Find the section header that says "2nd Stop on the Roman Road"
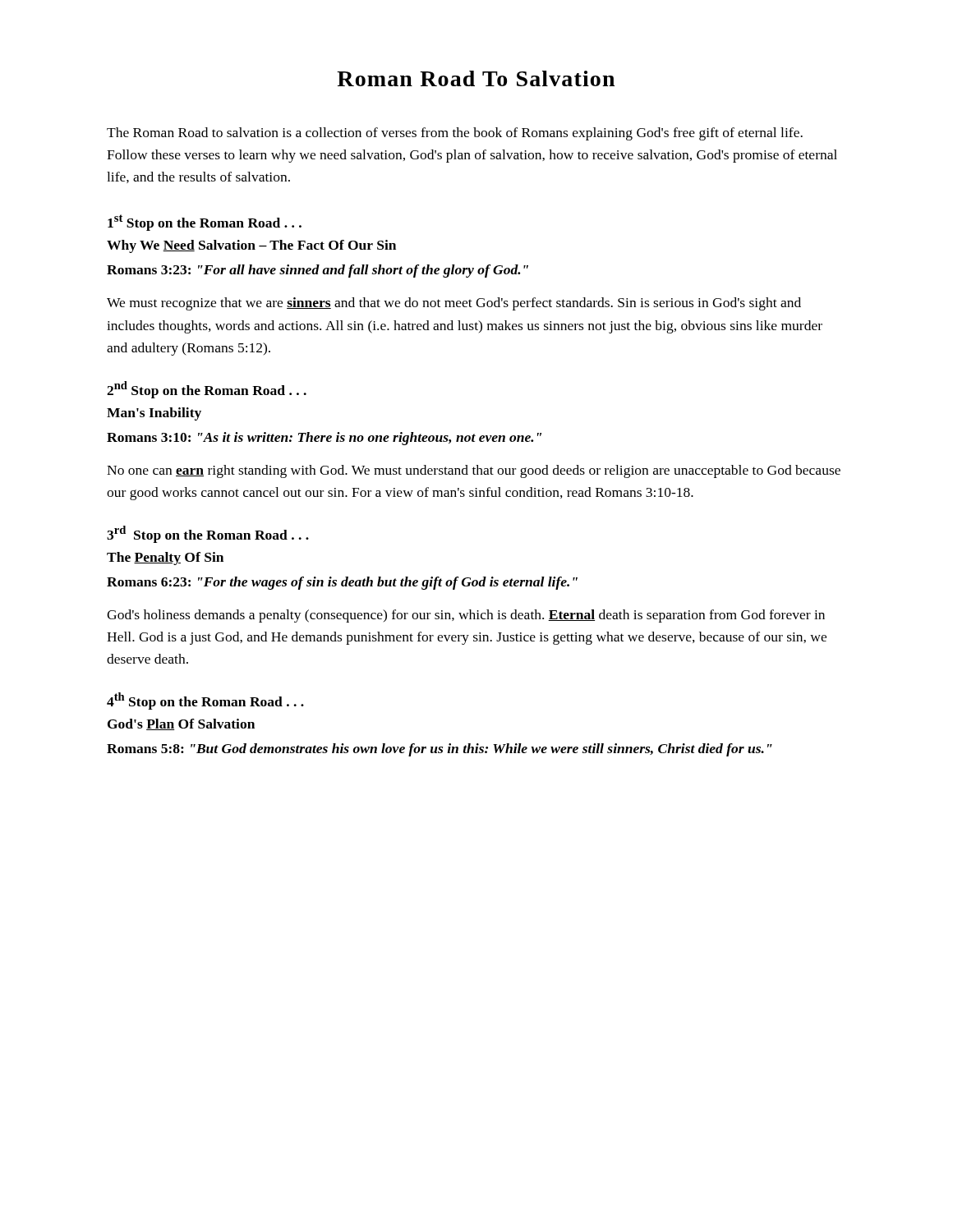This screenshot has width=953, height=1232. 207,388
